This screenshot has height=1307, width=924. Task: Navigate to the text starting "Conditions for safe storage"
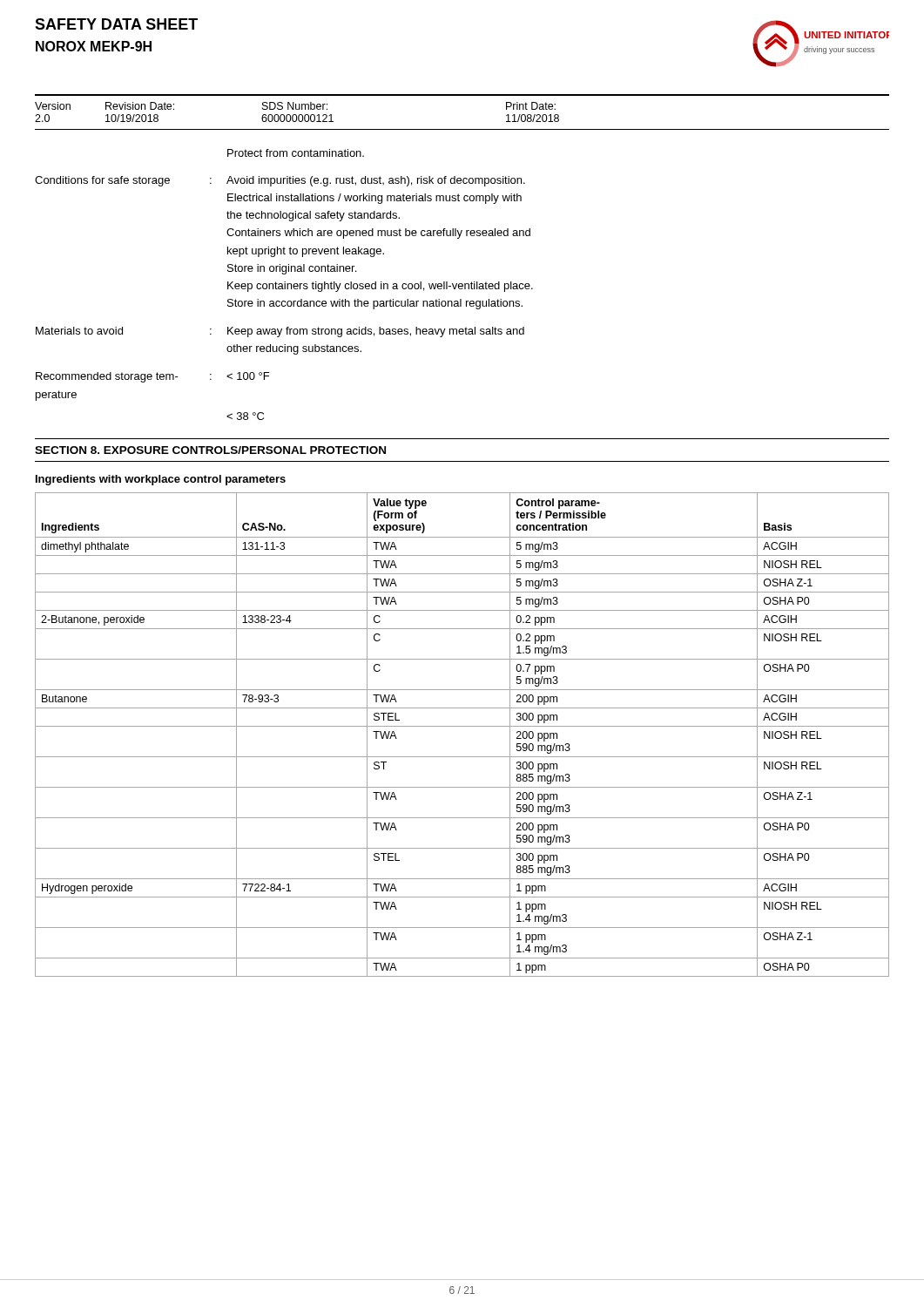click(x=462, y=242)
